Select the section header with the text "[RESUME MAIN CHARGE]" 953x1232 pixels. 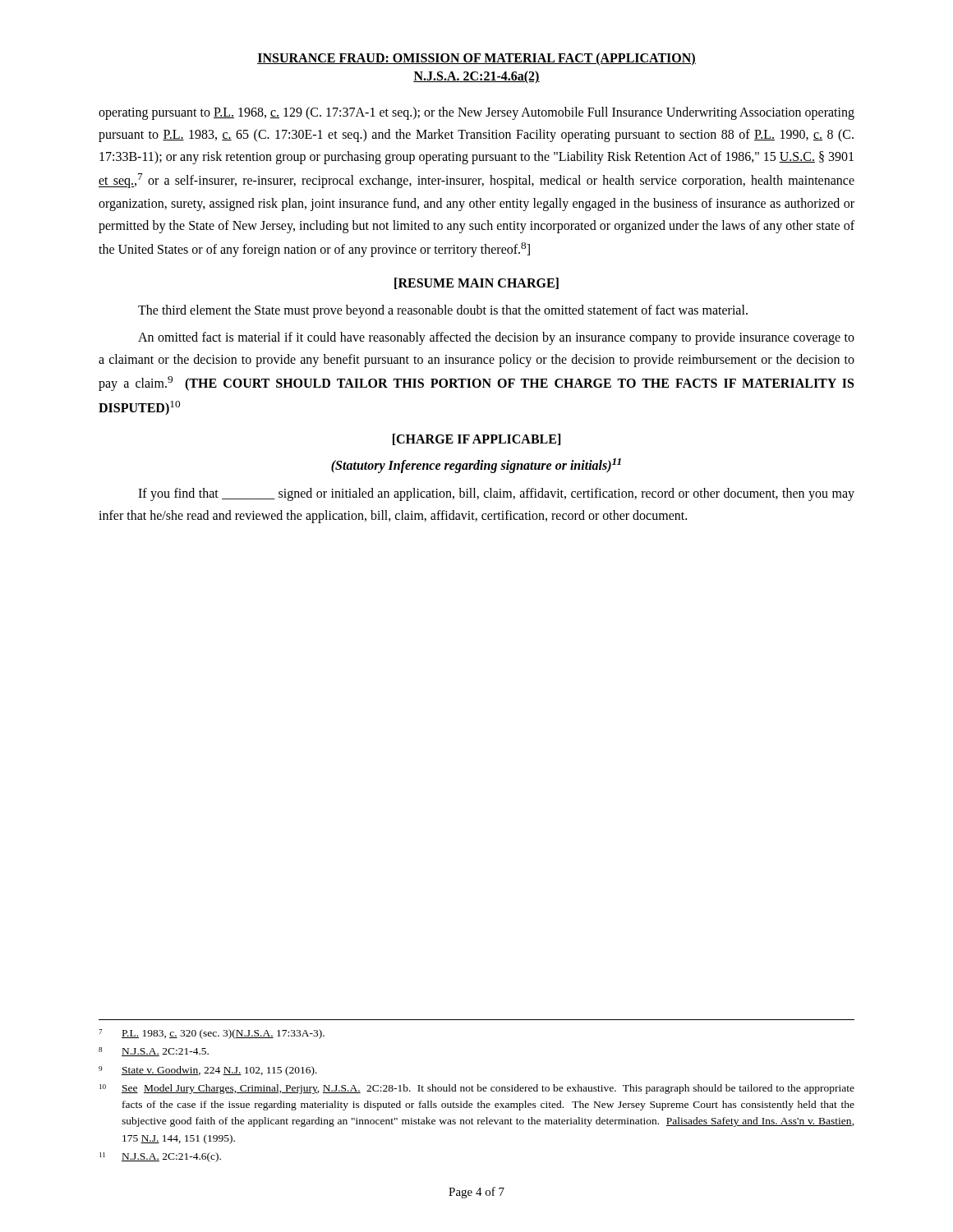[x=476, y=283]
